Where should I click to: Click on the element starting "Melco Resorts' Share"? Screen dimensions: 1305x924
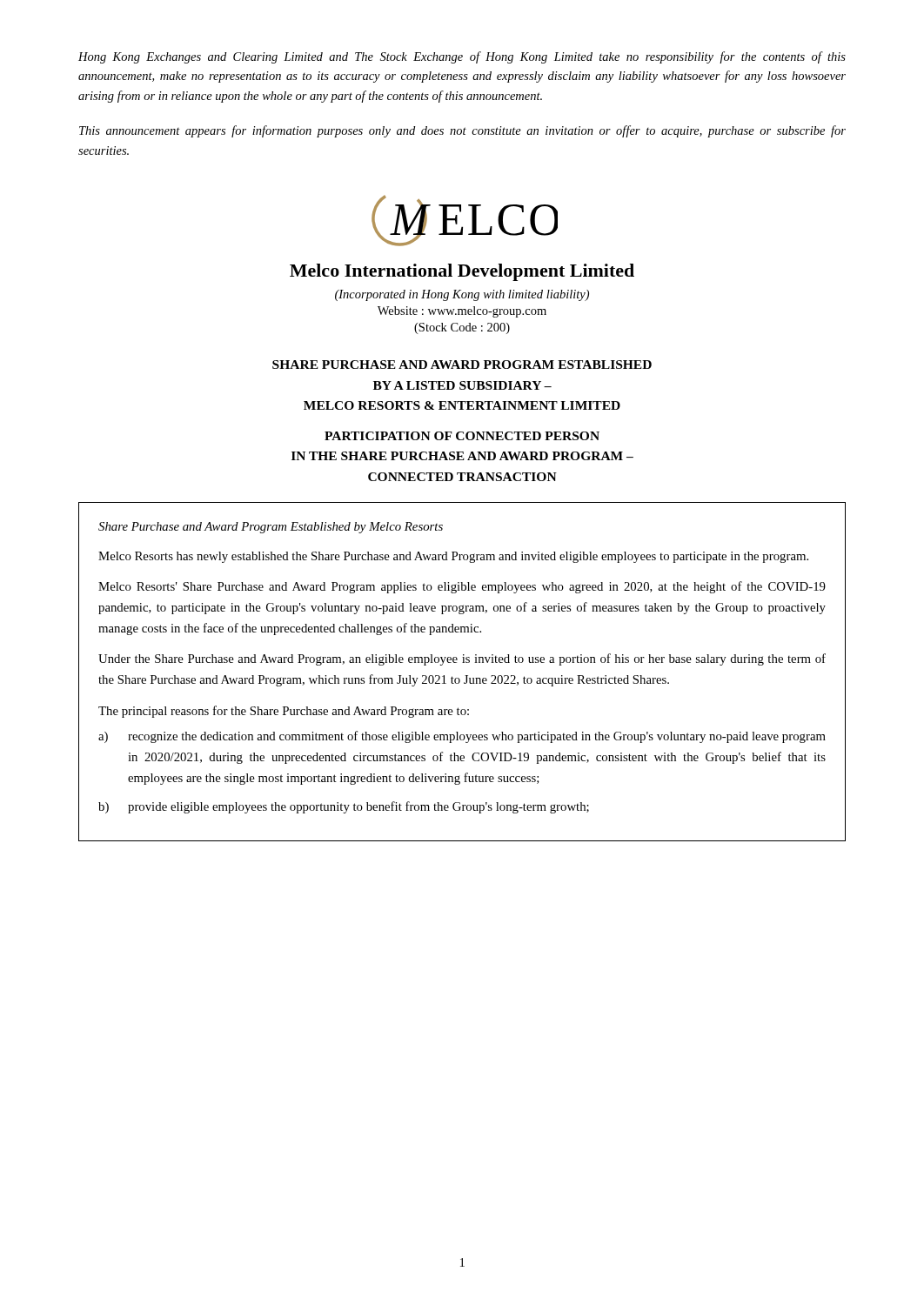(462, 607)
